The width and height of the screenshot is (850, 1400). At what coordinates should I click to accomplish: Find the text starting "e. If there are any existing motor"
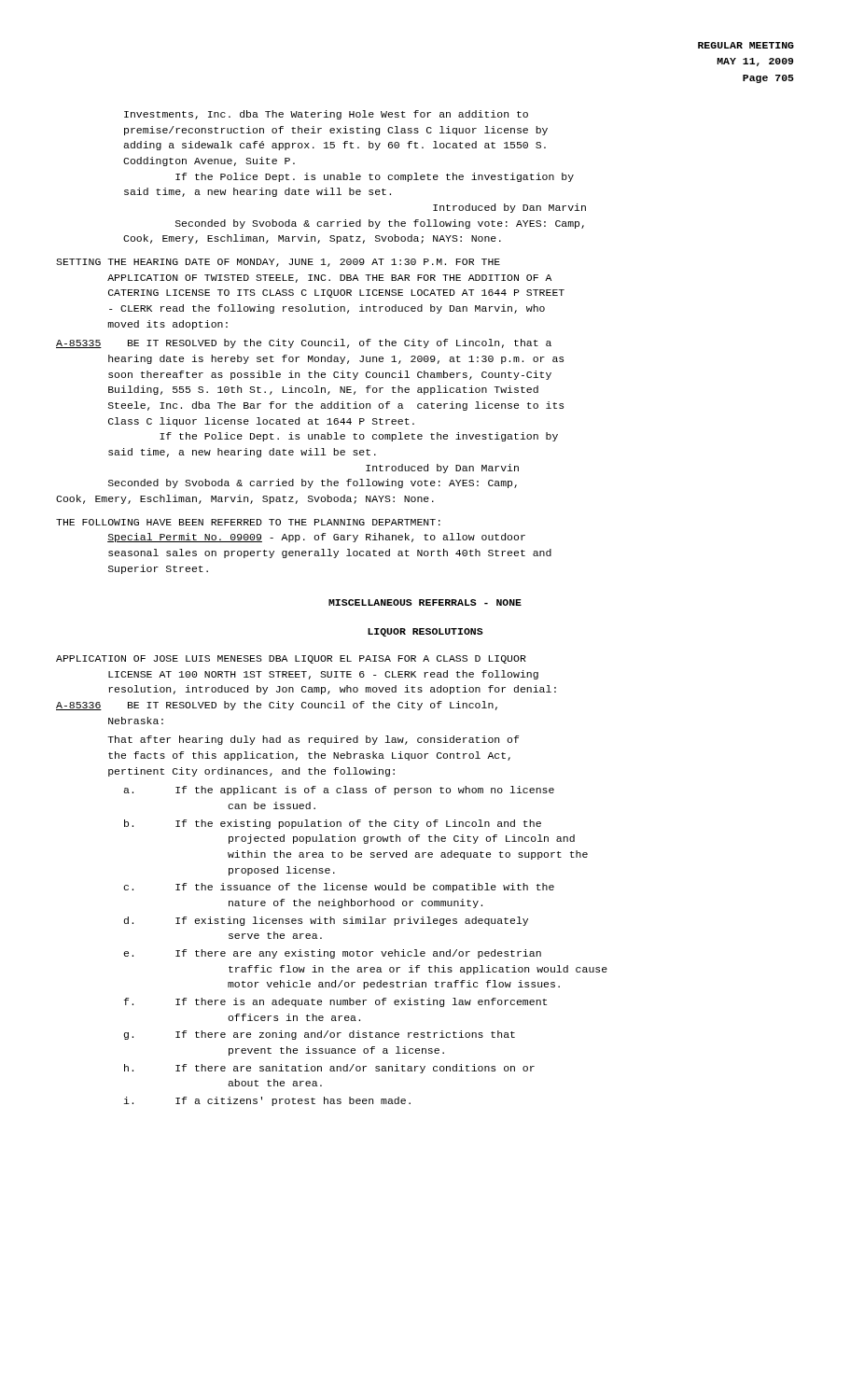(382, 969)
